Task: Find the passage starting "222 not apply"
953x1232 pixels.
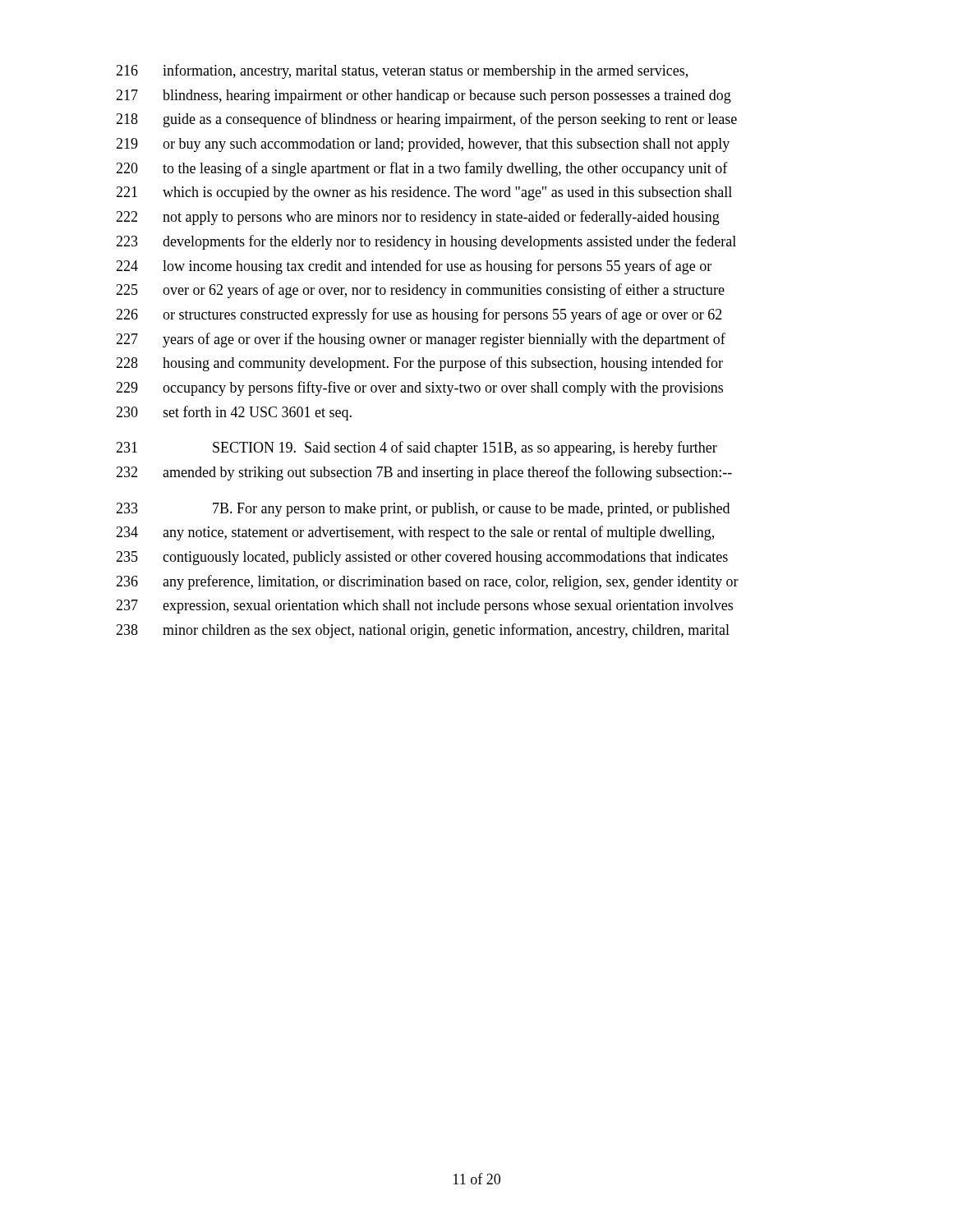Action: (476, 218)
